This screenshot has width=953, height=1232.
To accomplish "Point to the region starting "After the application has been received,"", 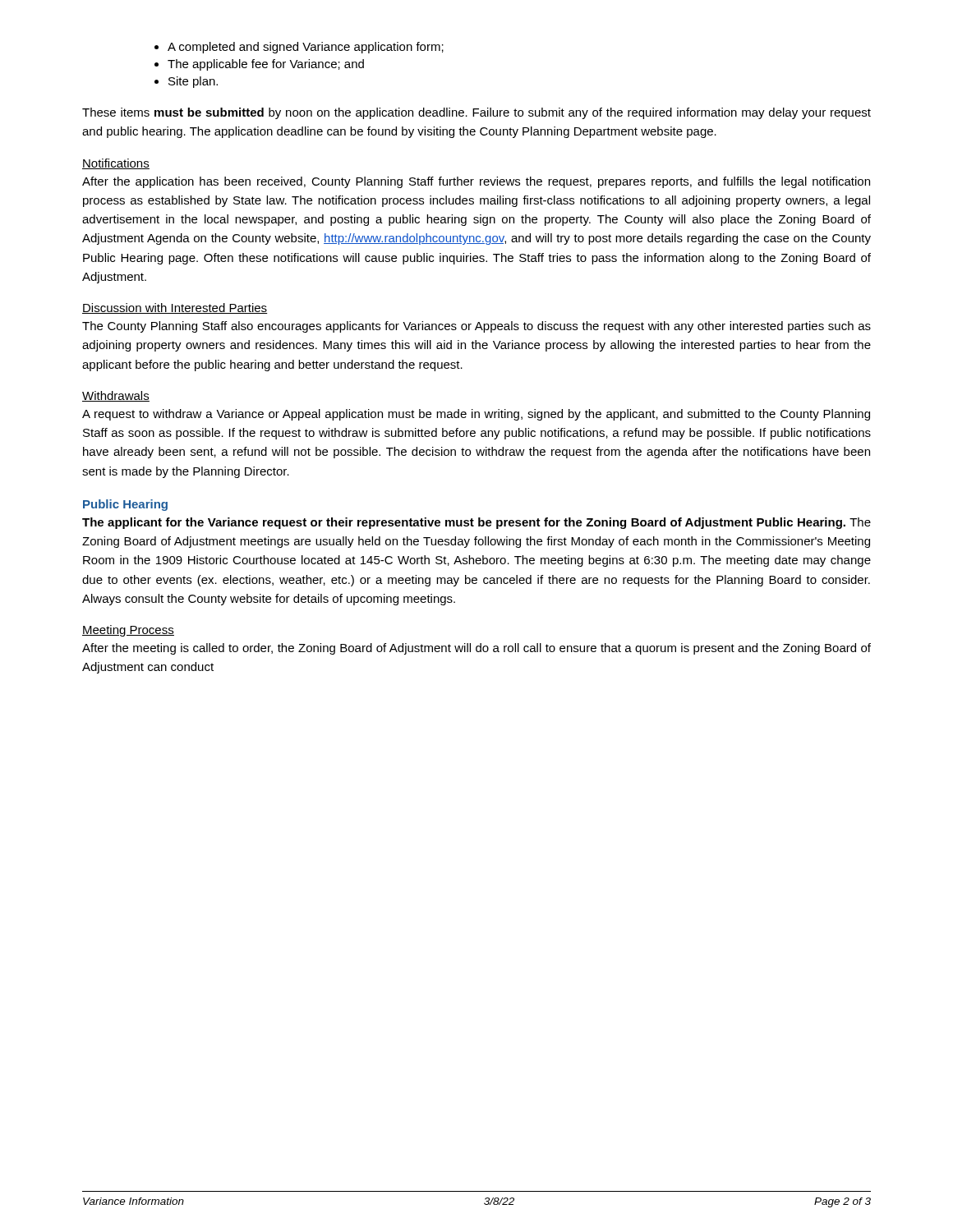I will coord(476,228).
